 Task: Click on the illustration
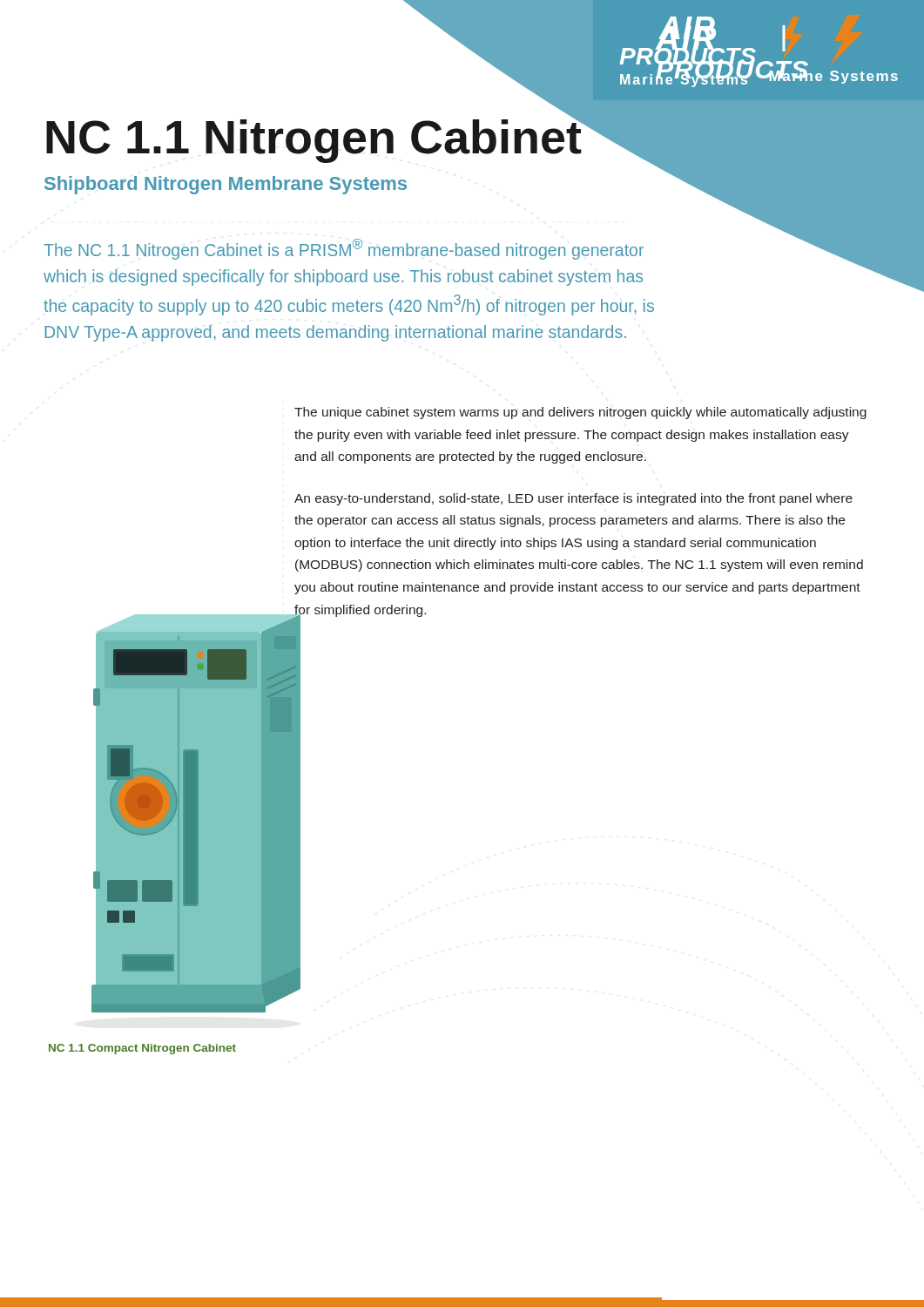[x=183, y=819]
